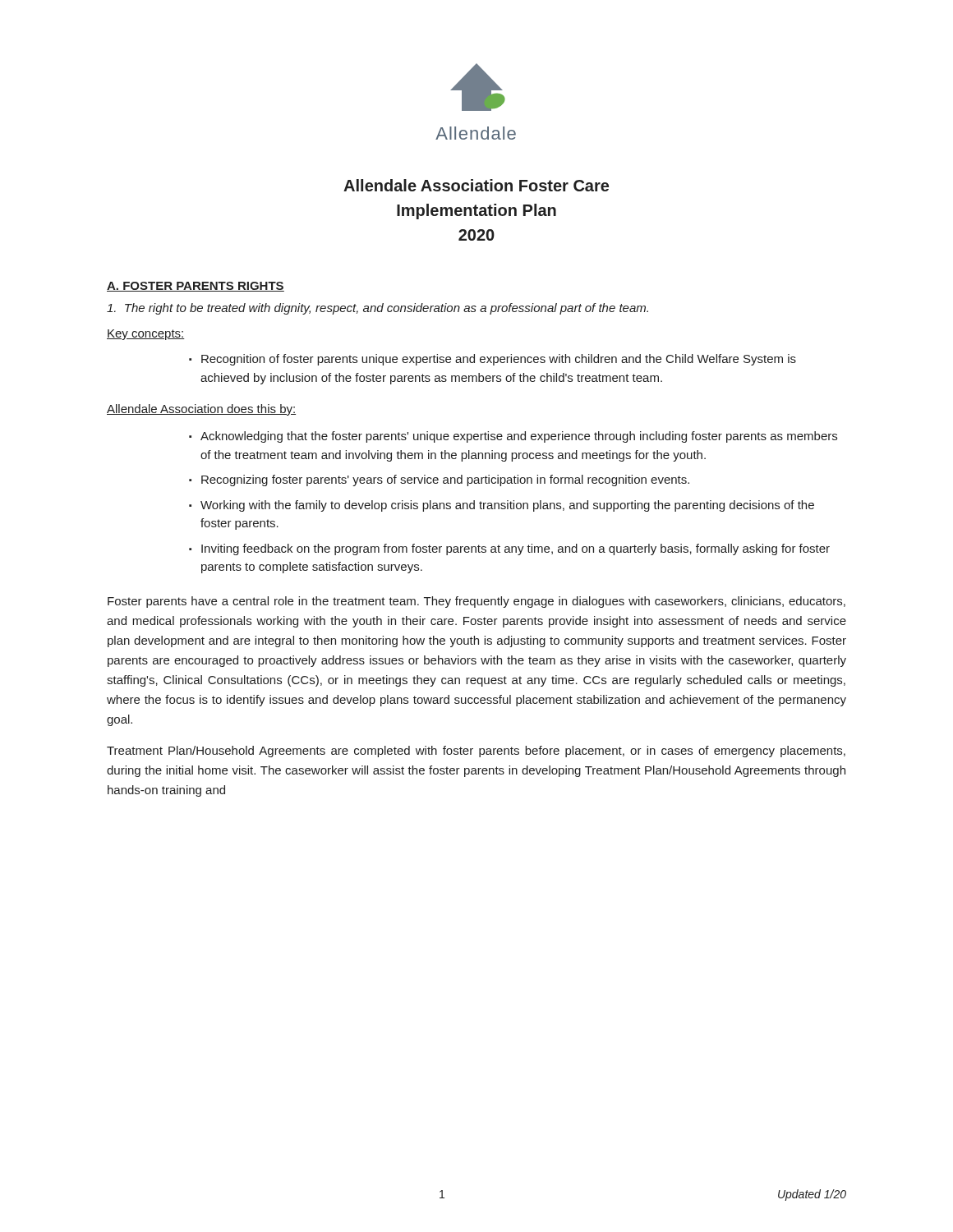Where does it say "Key concepts:"?

146,333
